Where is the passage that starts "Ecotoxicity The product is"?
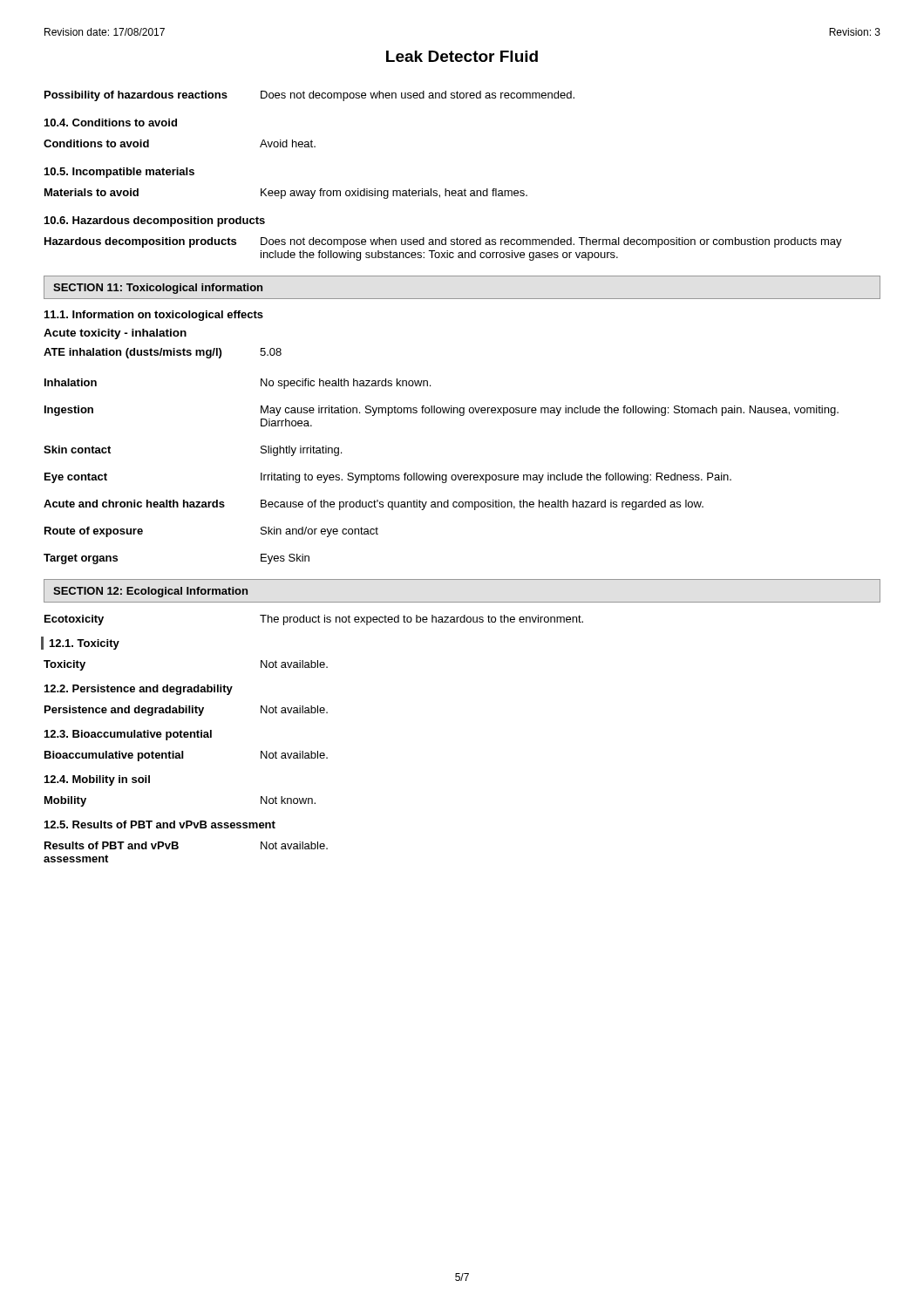 pos(462,619)
